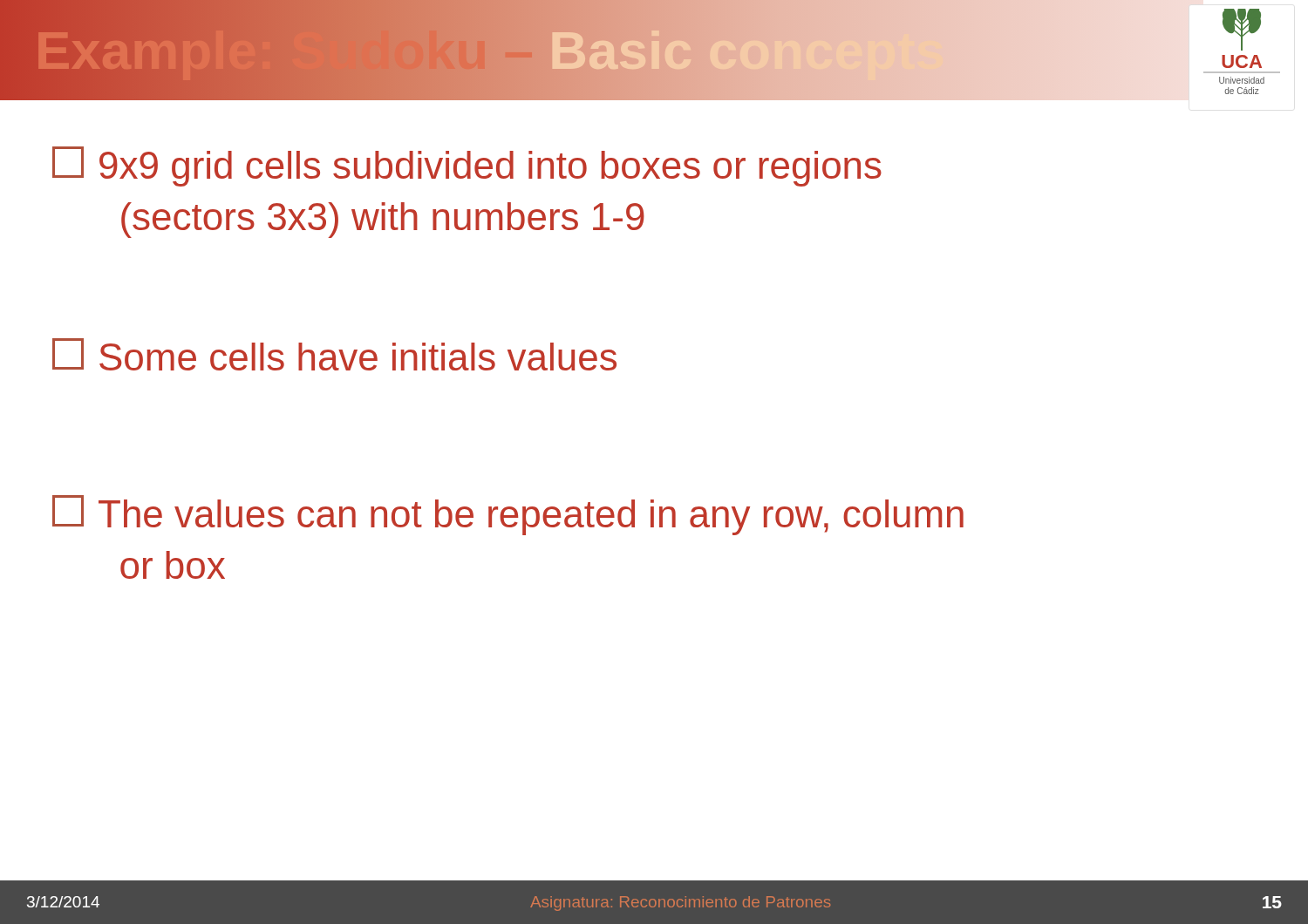Locate the logo

coord(1242,58)
